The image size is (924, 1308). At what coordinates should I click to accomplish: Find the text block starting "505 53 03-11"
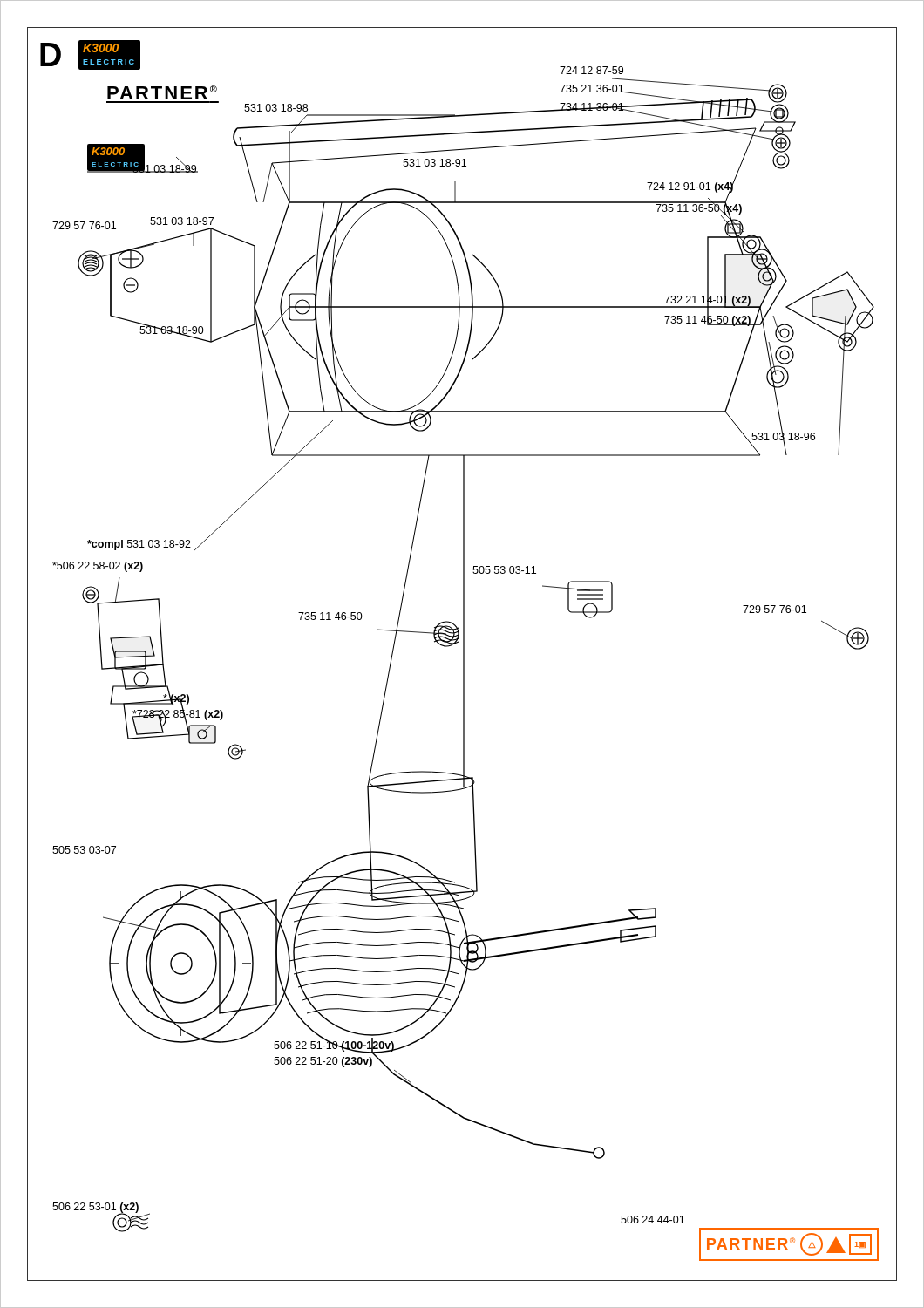point(505,570)
